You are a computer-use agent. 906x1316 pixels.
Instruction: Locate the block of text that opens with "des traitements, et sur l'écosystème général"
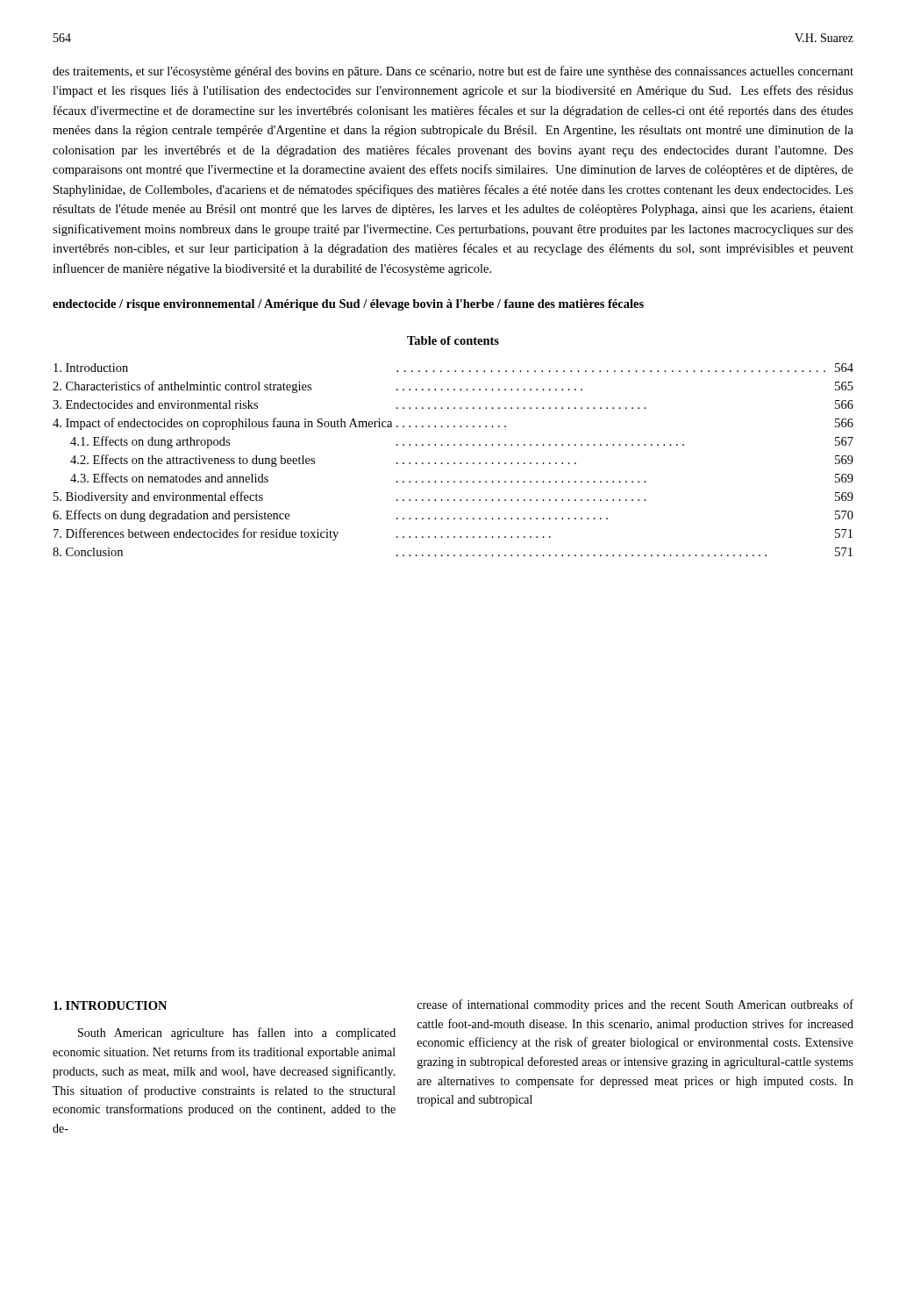tap(453, 170)
